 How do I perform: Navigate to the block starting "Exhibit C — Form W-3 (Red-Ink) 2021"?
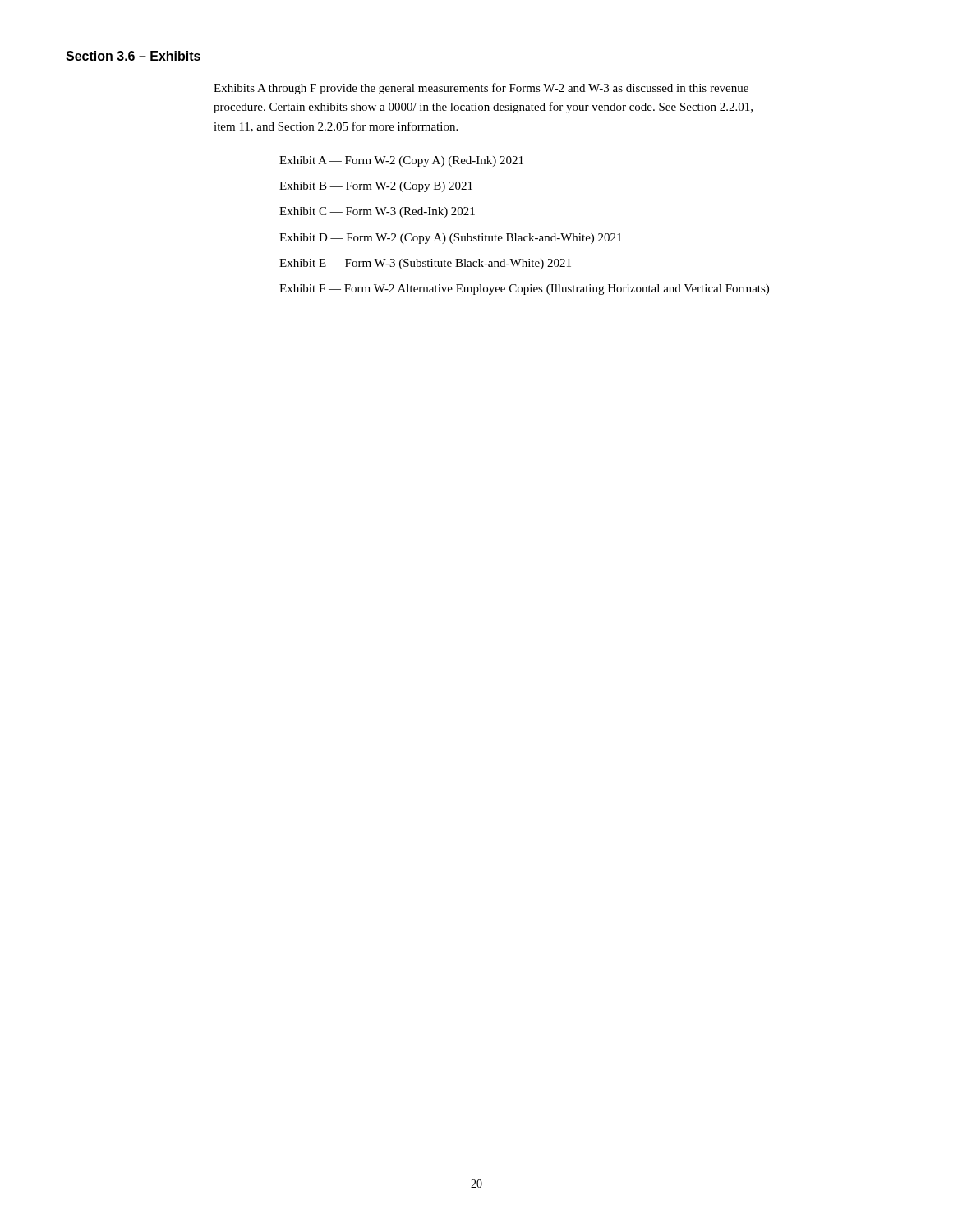(377, 211)
